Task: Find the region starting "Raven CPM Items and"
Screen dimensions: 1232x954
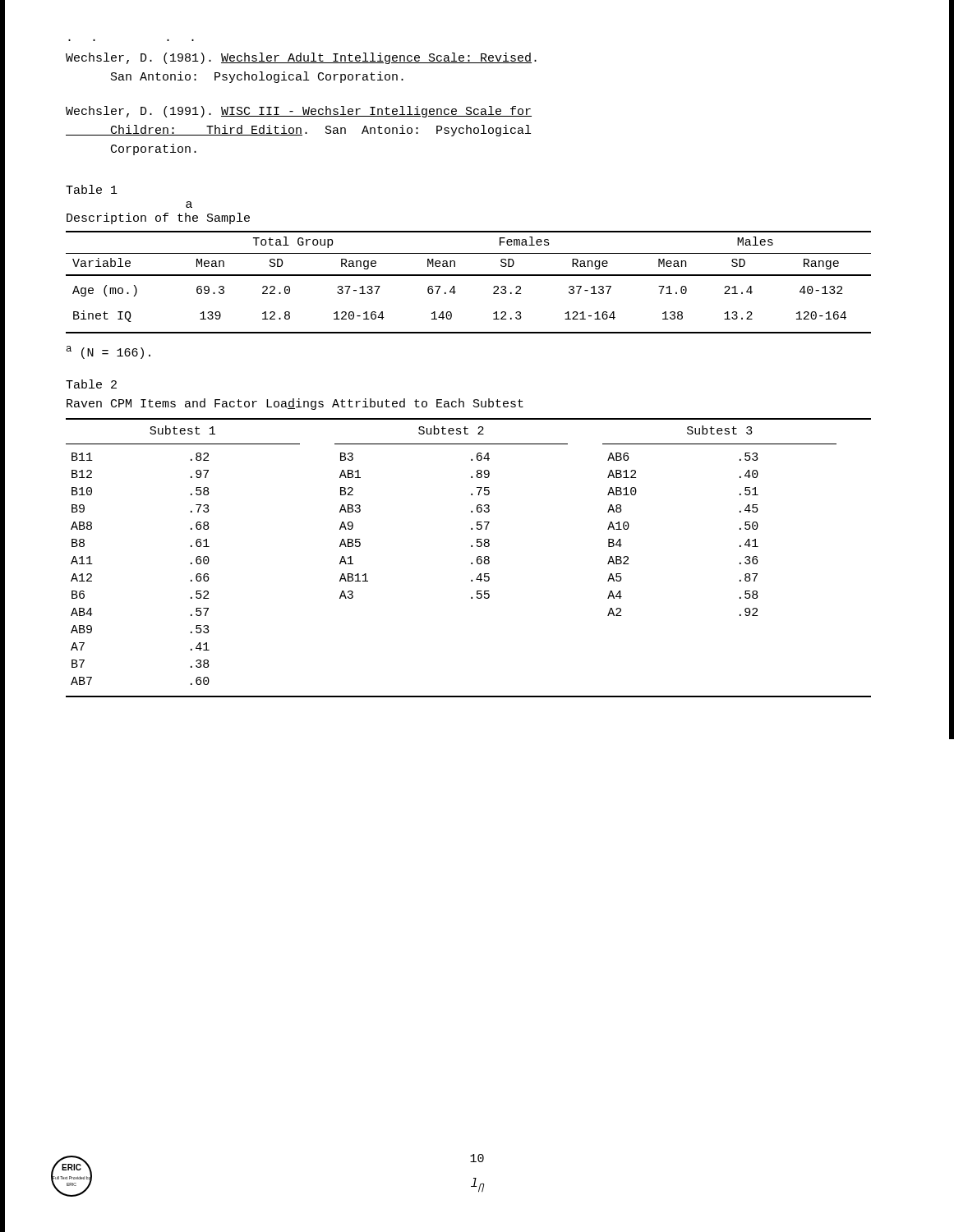Action: click(x=295, y=405)
